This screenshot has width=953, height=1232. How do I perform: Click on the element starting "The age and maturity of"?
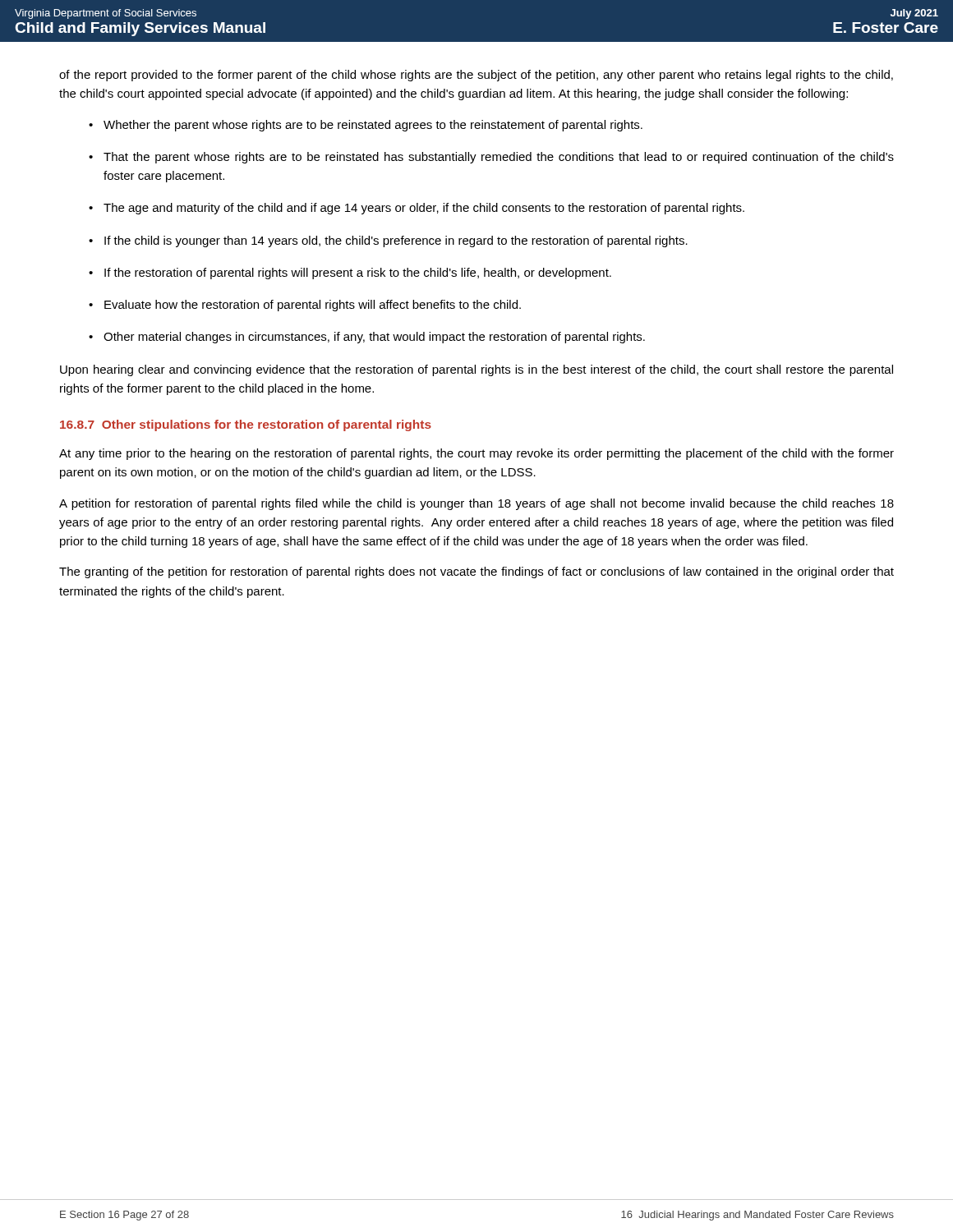[424, 208]
